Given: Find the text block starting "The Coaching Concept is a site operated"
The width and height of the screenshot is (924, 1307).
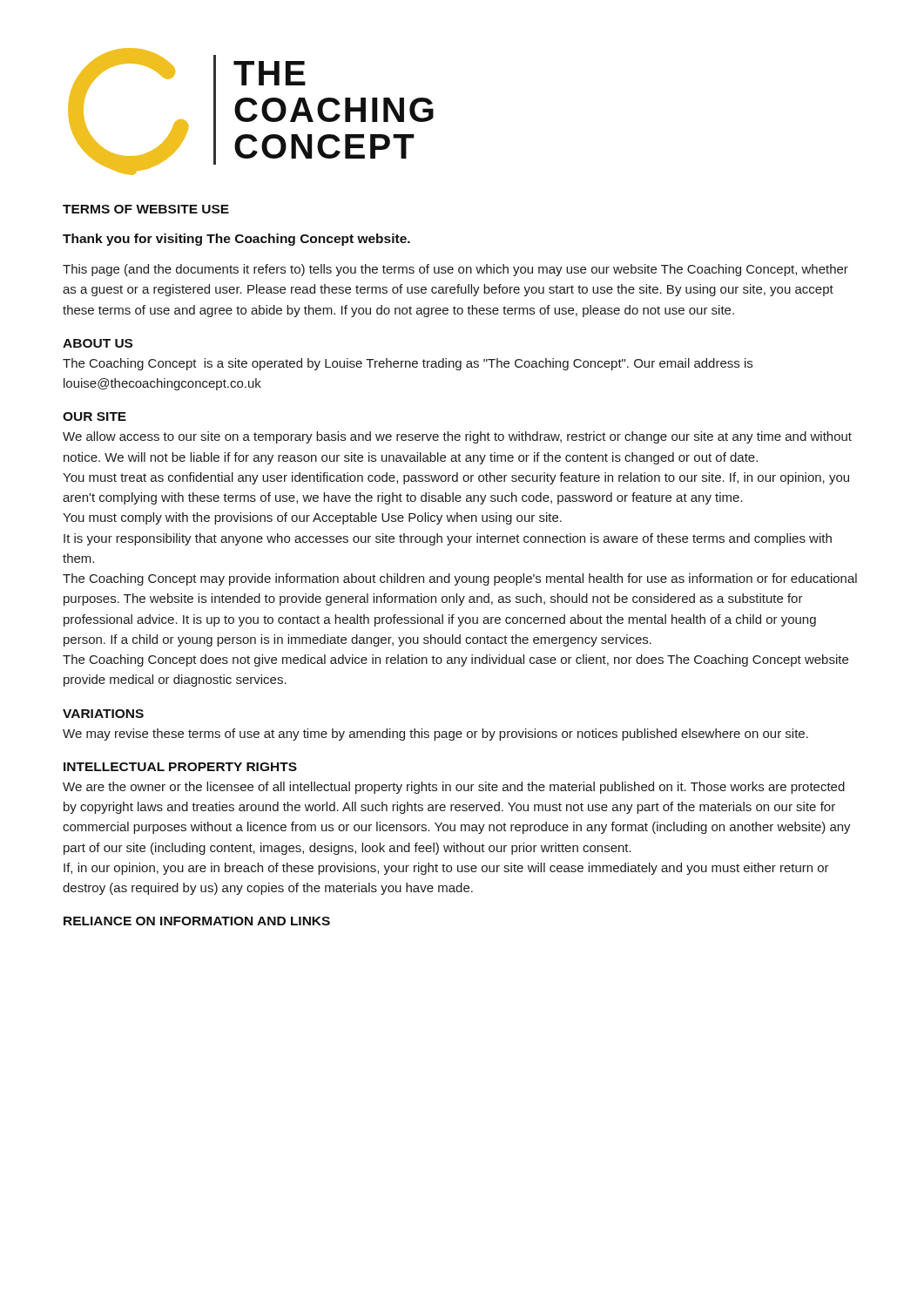Looking at the screenshot, I should click(x=408, y=373).
